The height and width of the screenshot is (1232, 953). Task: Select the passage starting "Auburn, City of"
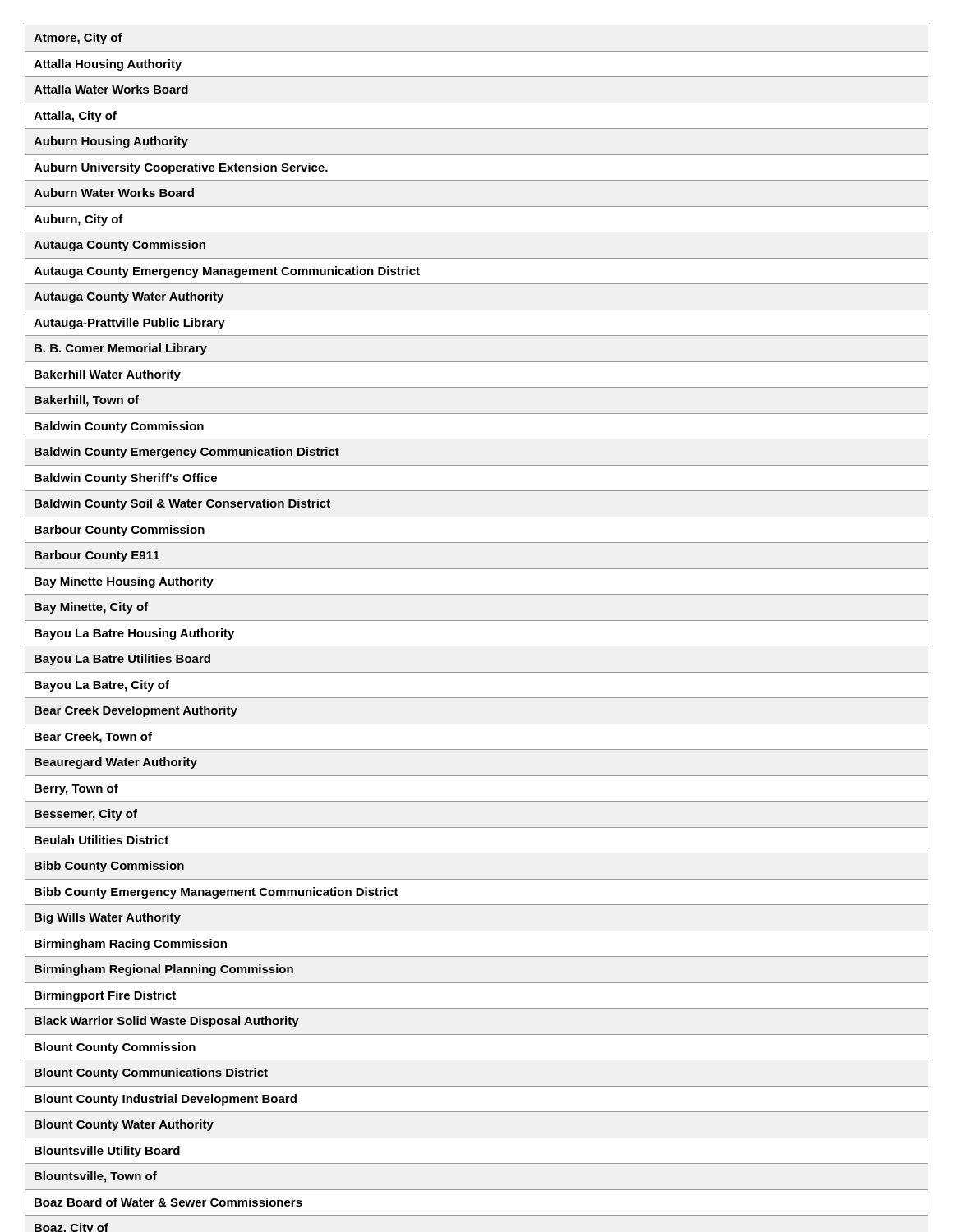point(476,220)
